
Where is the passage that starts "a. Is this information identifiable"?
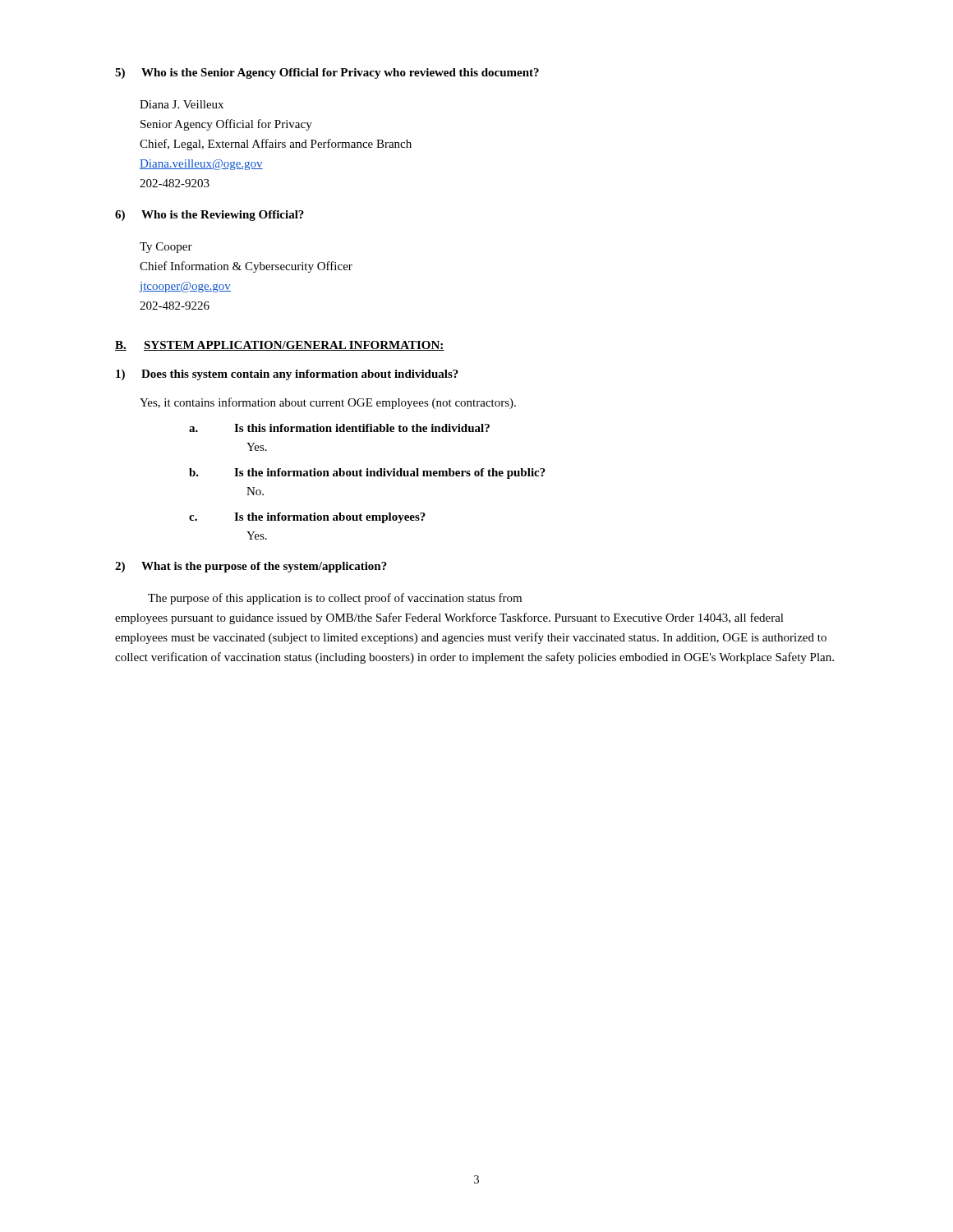point(339,428)
